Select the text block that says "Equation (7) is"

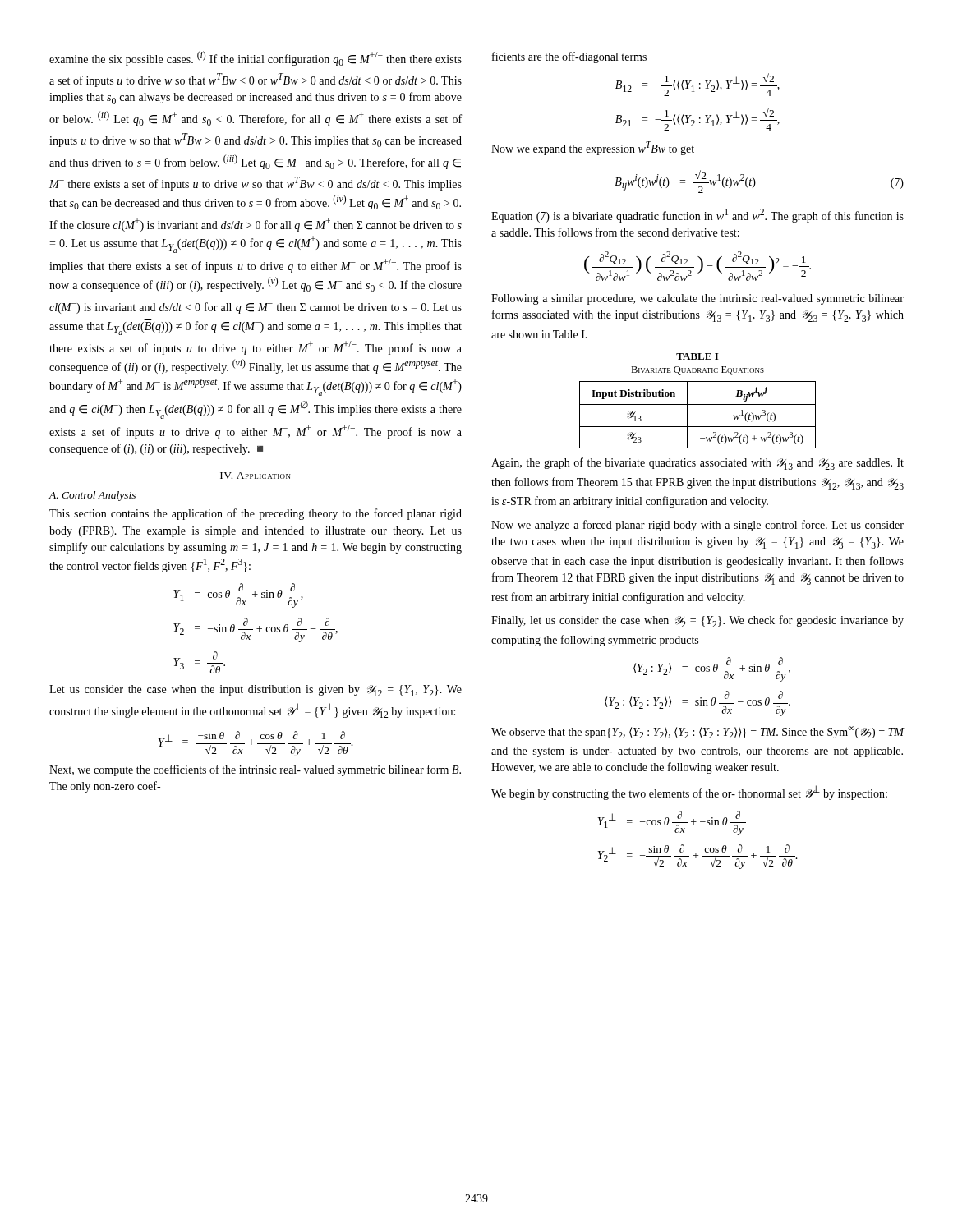(698, 224)
